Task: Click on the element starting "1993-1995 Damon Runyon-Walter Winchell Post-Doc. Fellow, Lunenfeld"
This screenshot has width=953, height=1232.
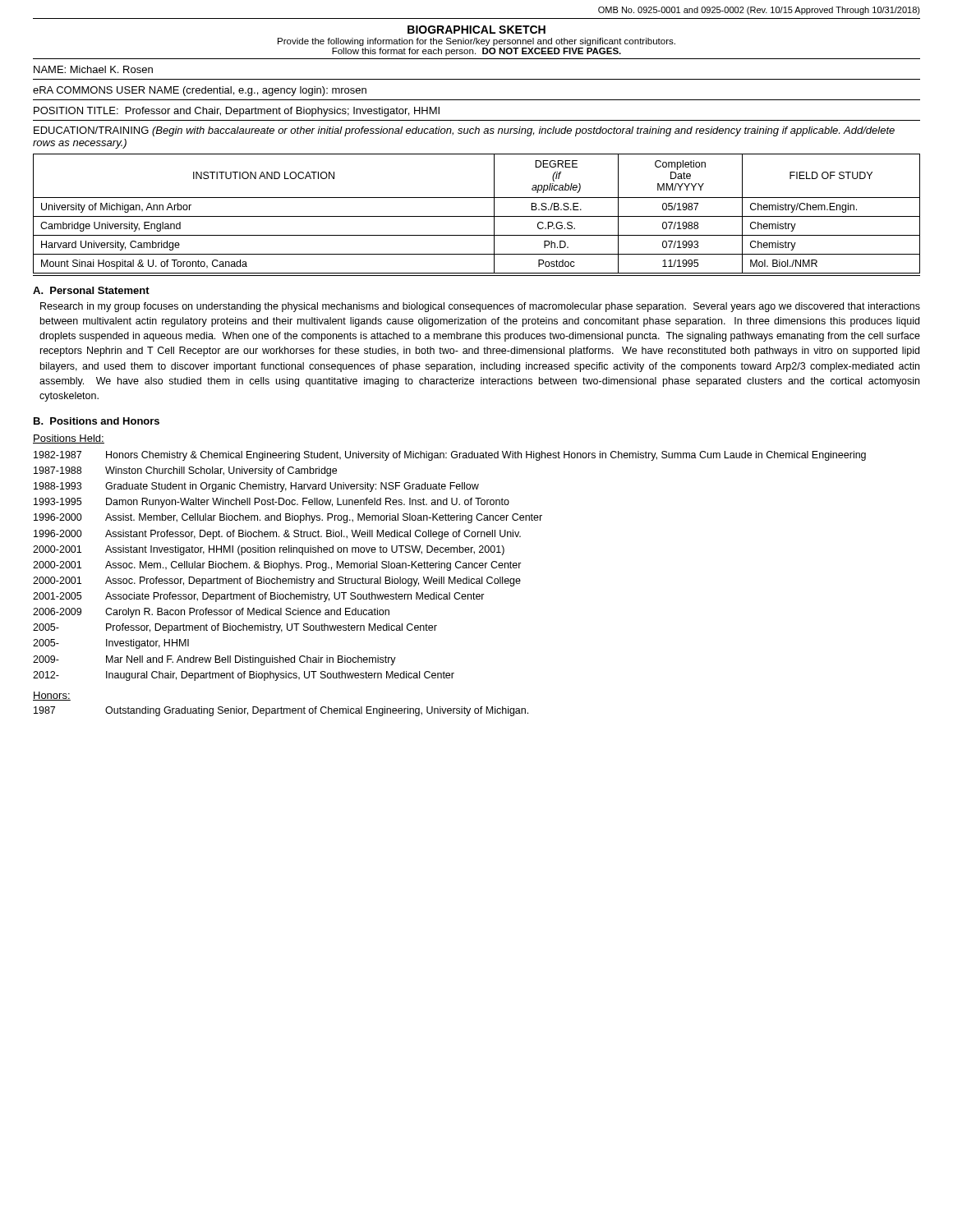Action: pyautogui.click(x=476, y=502)
